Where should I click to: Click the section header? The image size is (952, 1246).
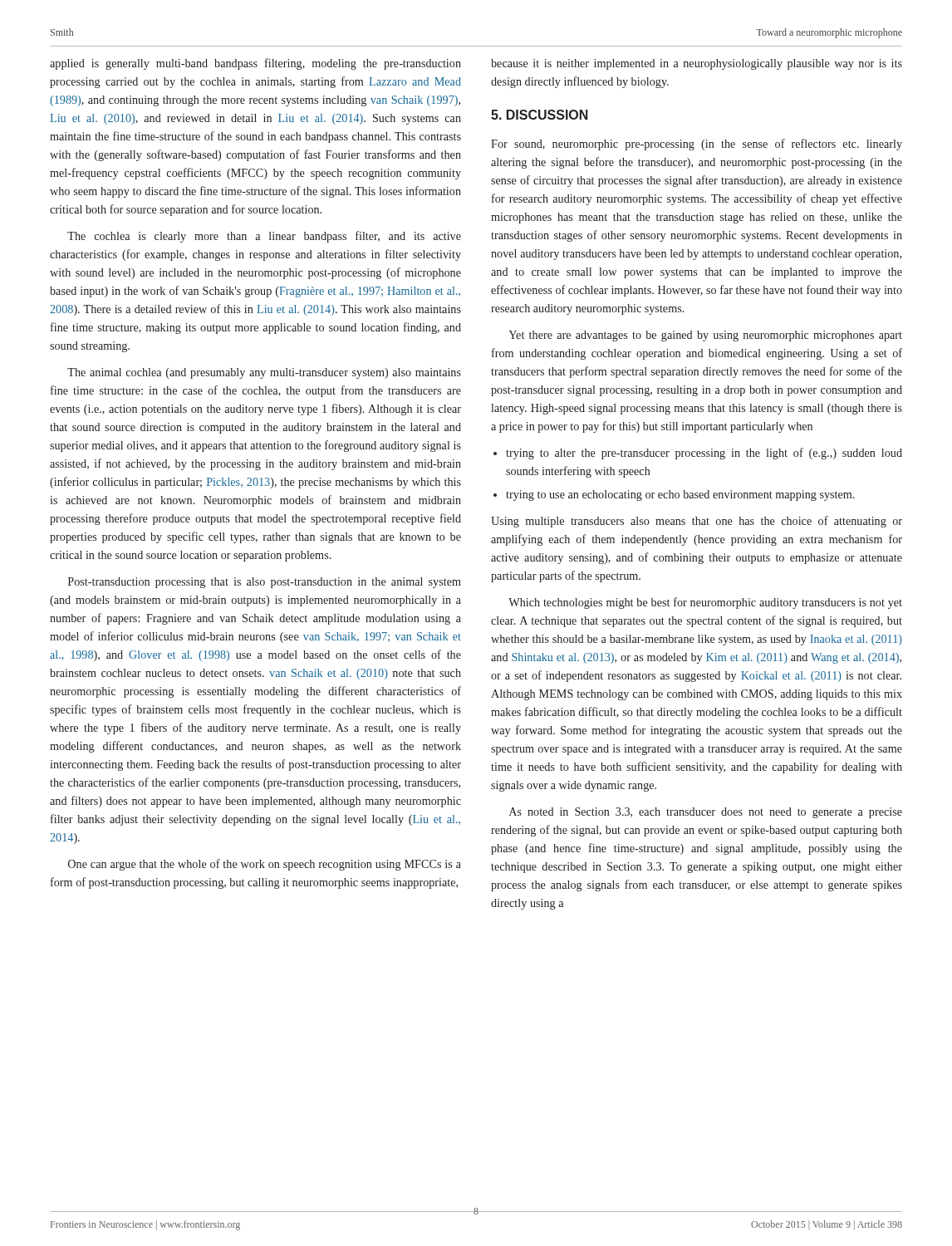point(540,115)
